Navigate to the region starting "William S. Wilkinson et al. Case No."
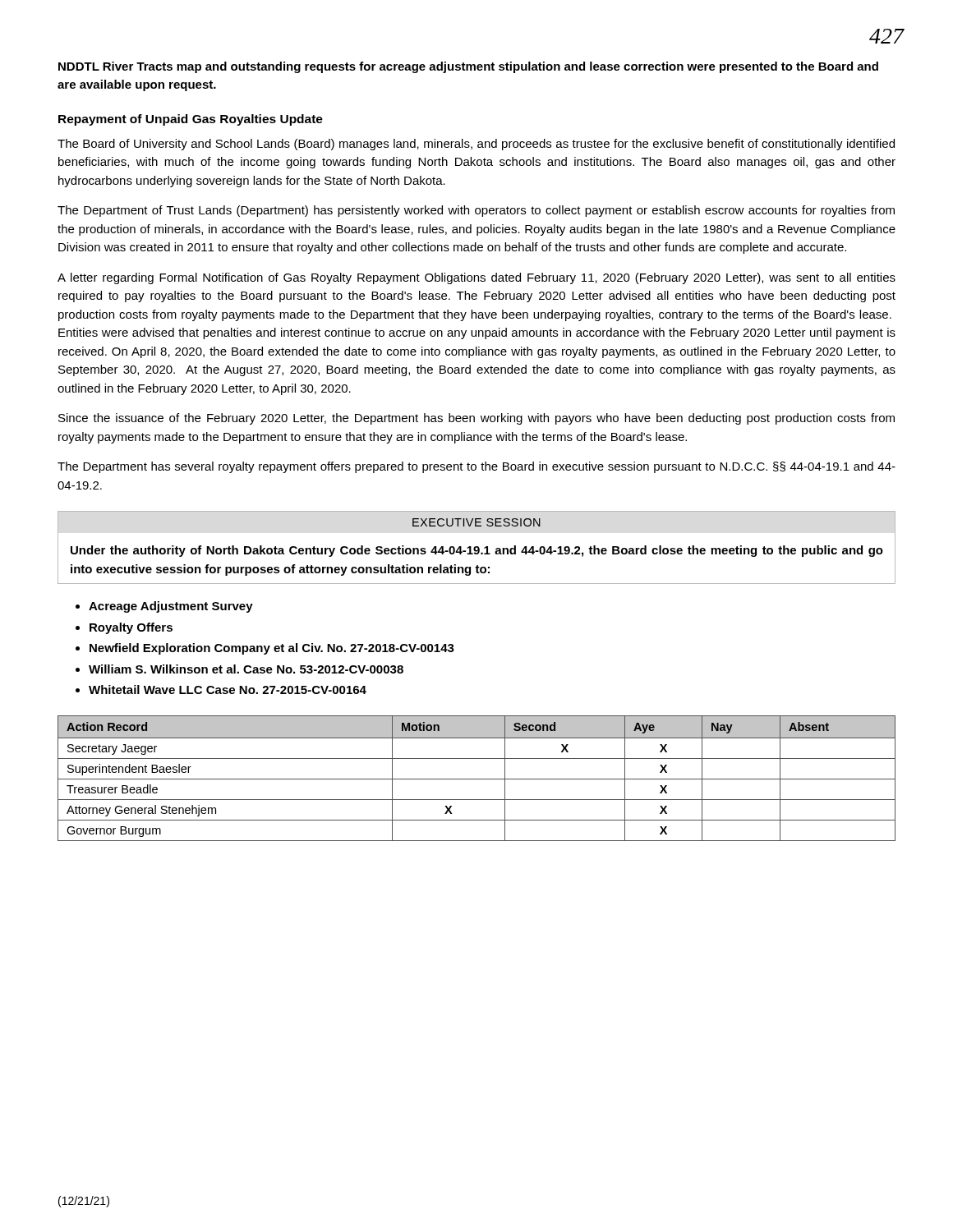Screen dimensions: 1232x953 pos(246,669)
